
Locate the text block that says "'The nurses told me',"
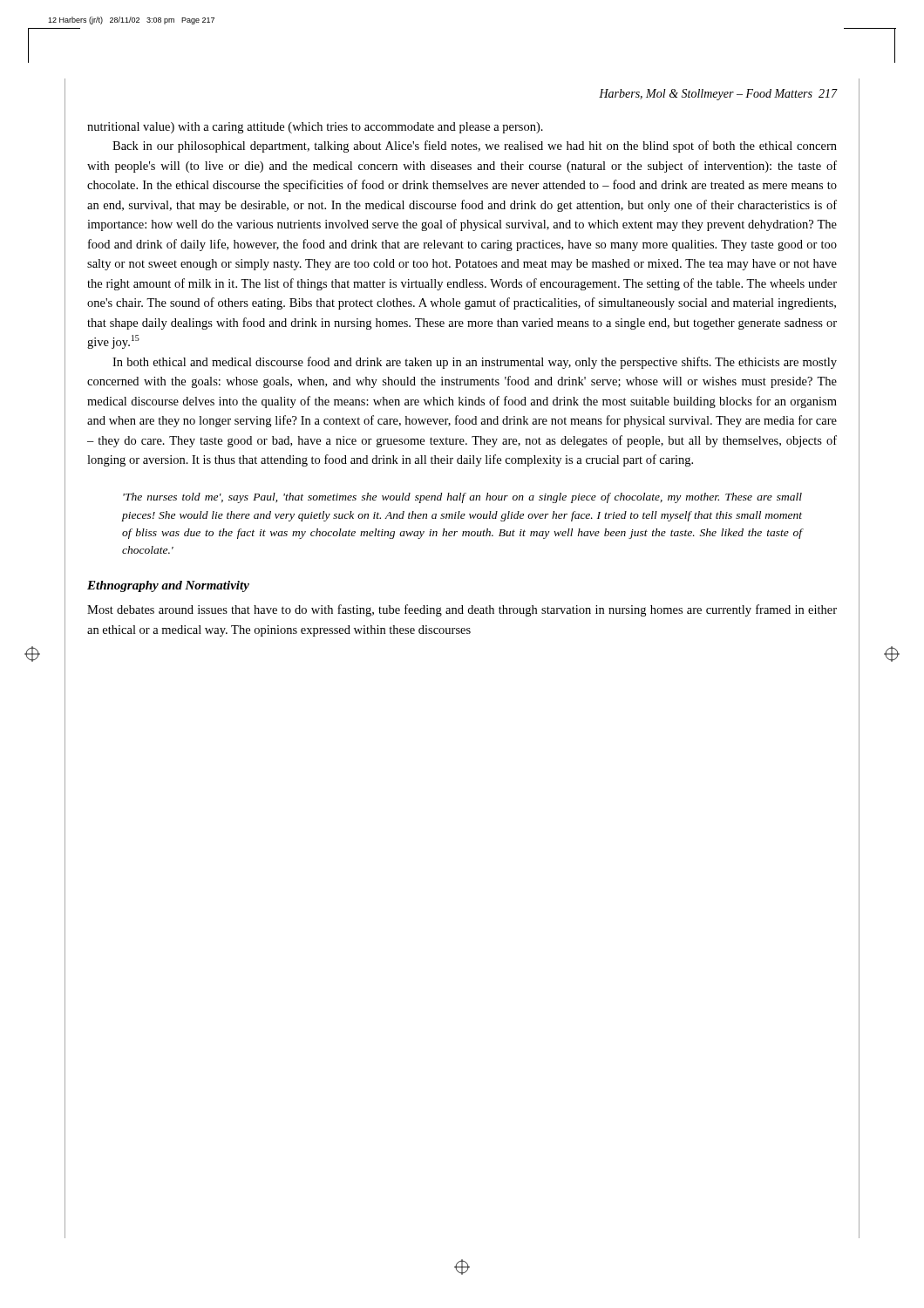(462, 524)
